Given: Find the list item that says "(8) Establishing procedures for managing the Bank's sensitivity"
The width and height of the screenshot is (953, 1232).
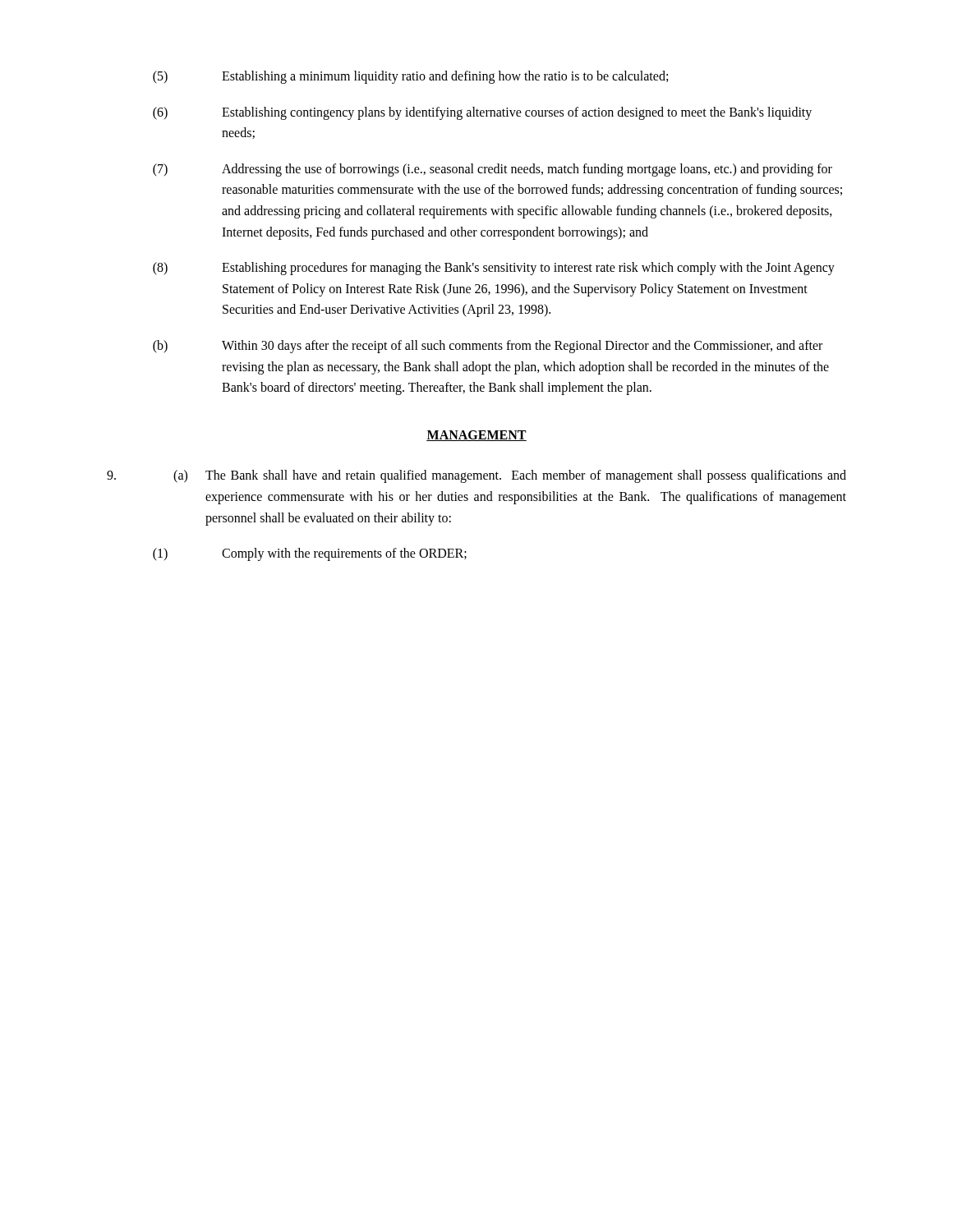Looking at the screenshot, I should 476,289.
